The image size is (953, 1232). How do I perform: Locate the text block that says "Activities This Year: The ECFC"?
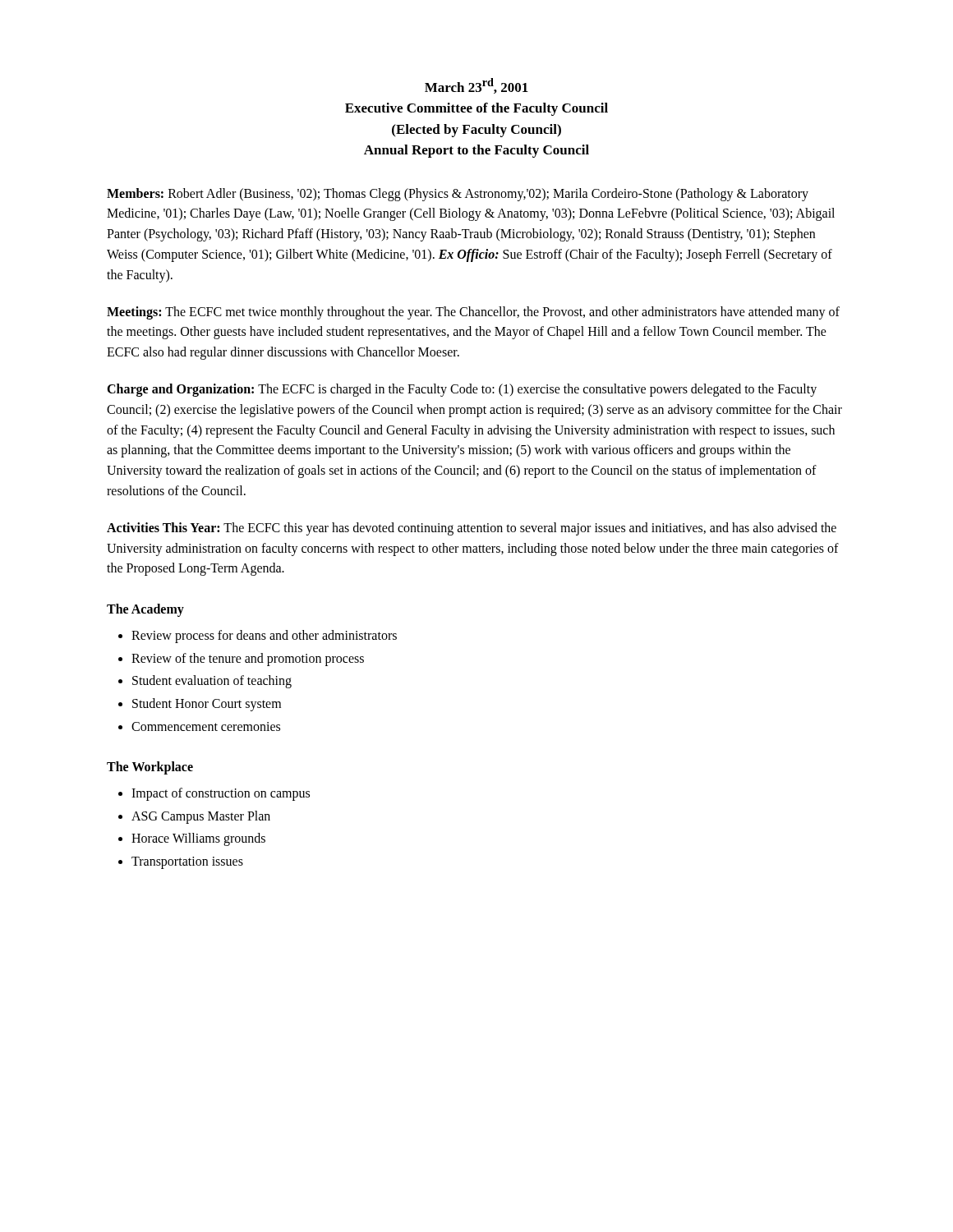tap(473, 548)
